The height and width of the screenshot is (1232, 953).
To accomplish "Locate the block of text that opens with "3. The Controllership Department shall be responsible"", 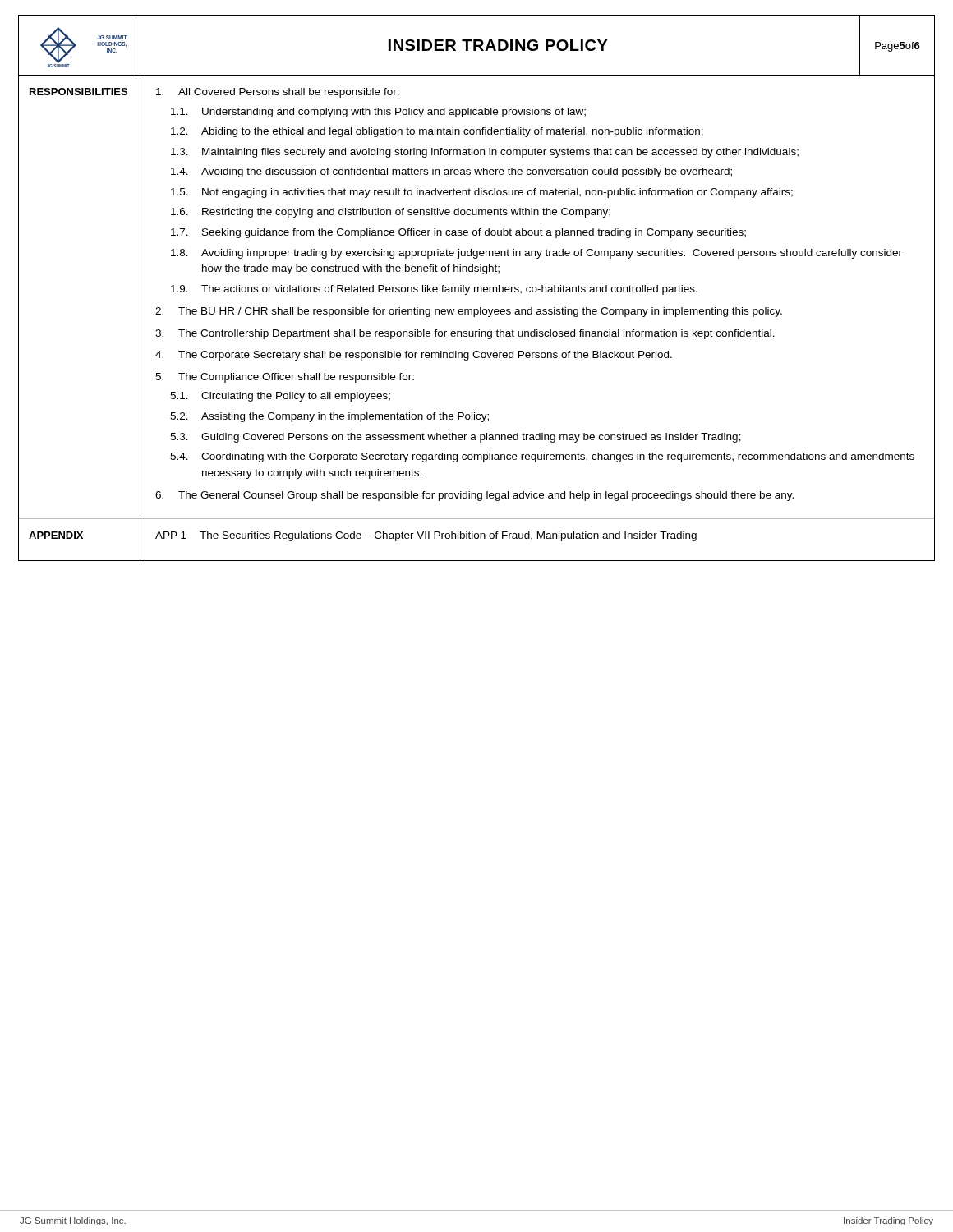I will [x=537, y=333].
